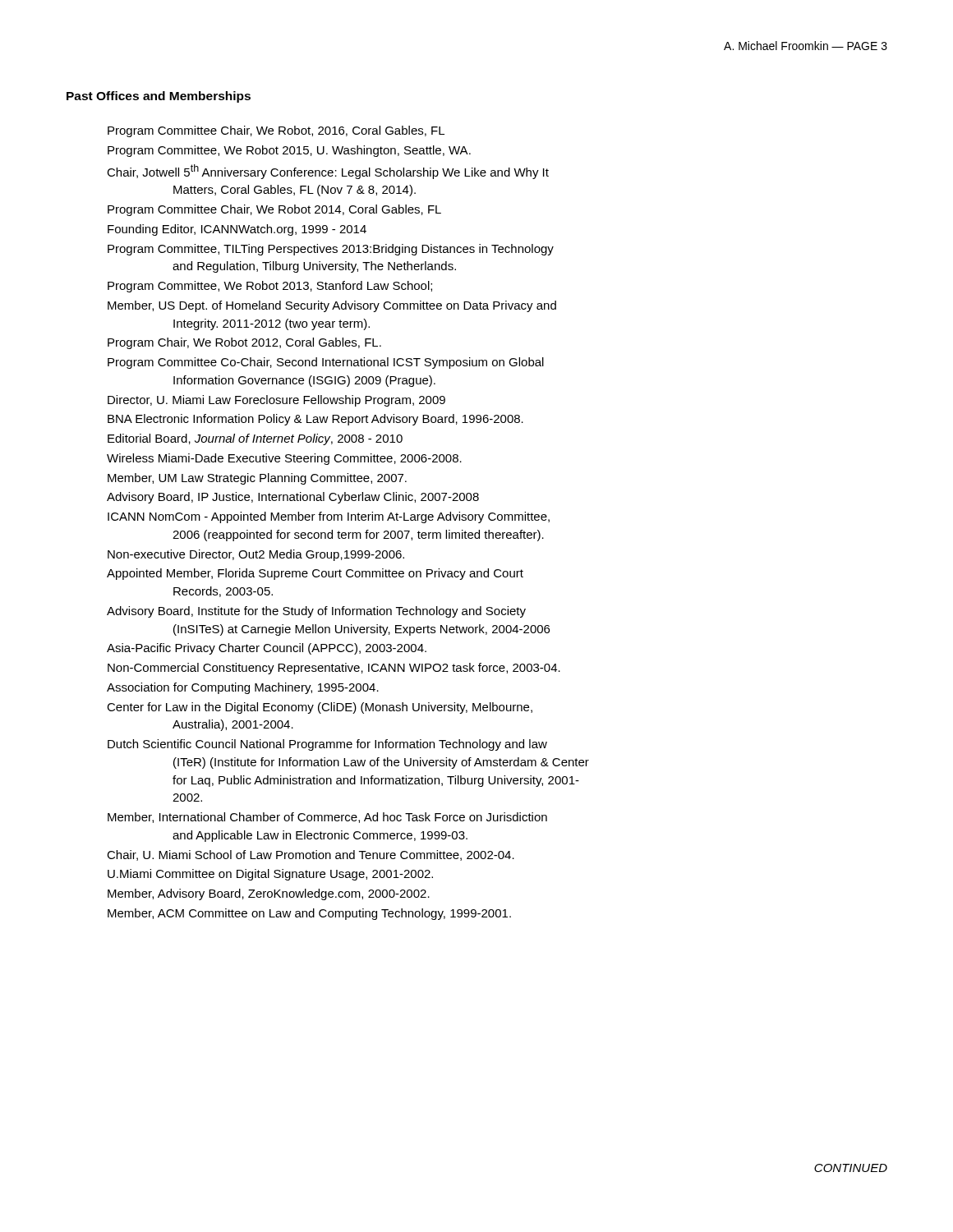This screenshot has height=1232, width=953.
Task: Locate the block starting "Program Chair, We Robot 2012, Coral Gables, FL."
Action: click(244, 342)
